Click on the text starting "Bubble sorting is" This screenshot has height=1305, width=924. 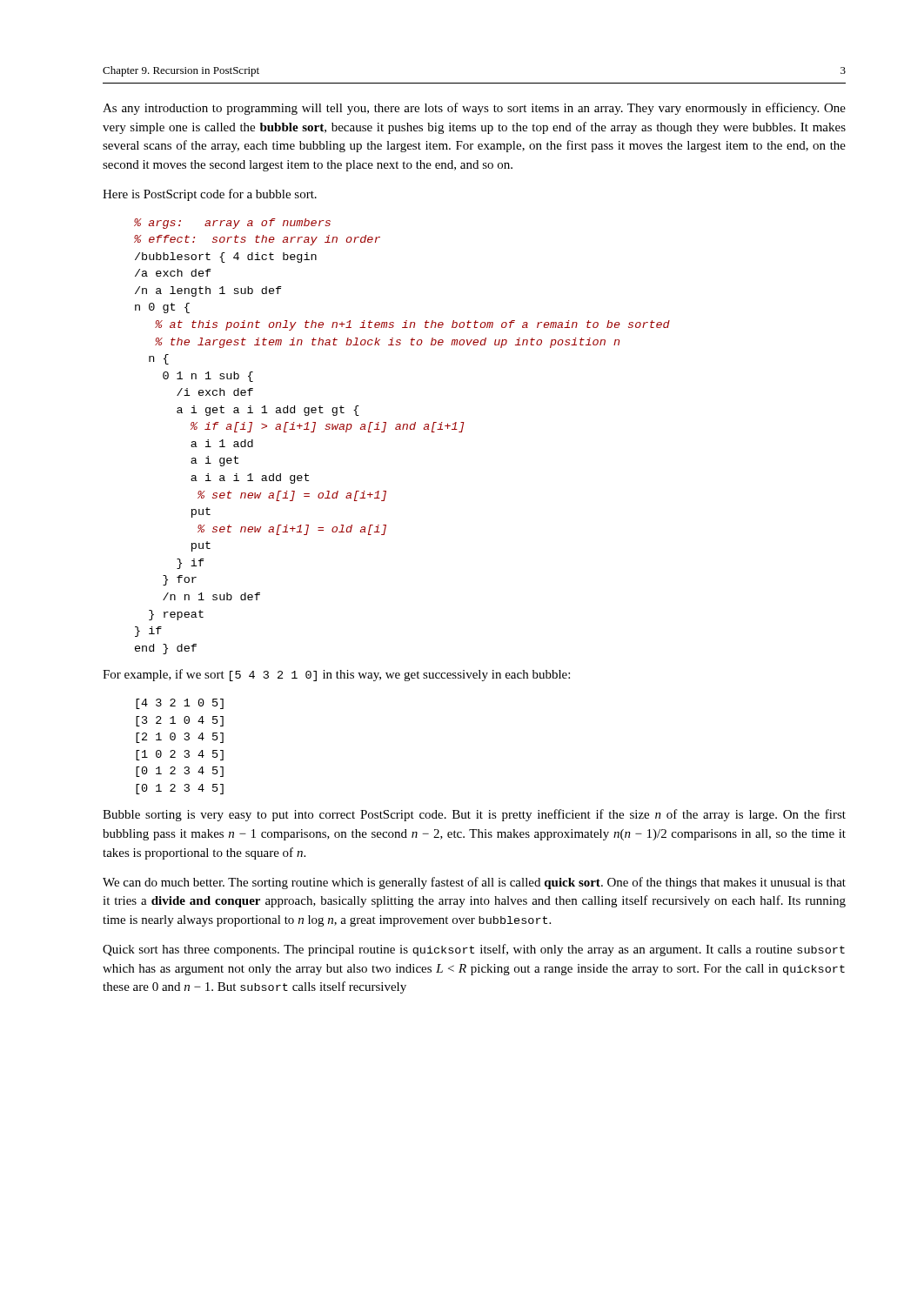coord(474,834)
